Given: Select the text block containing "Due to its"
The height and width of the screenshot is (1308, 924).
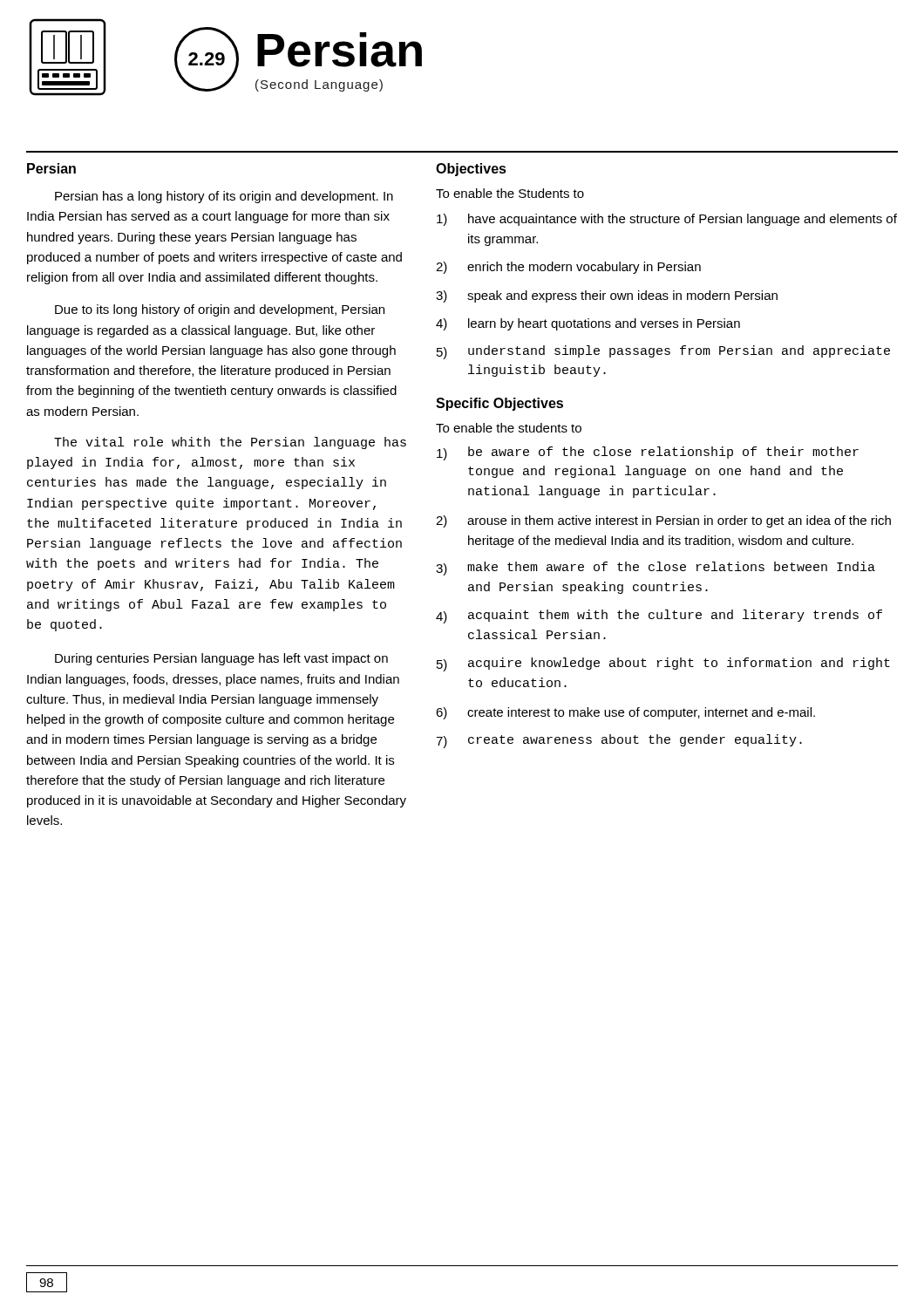Looking at the screenshot, I should (212, 360).
